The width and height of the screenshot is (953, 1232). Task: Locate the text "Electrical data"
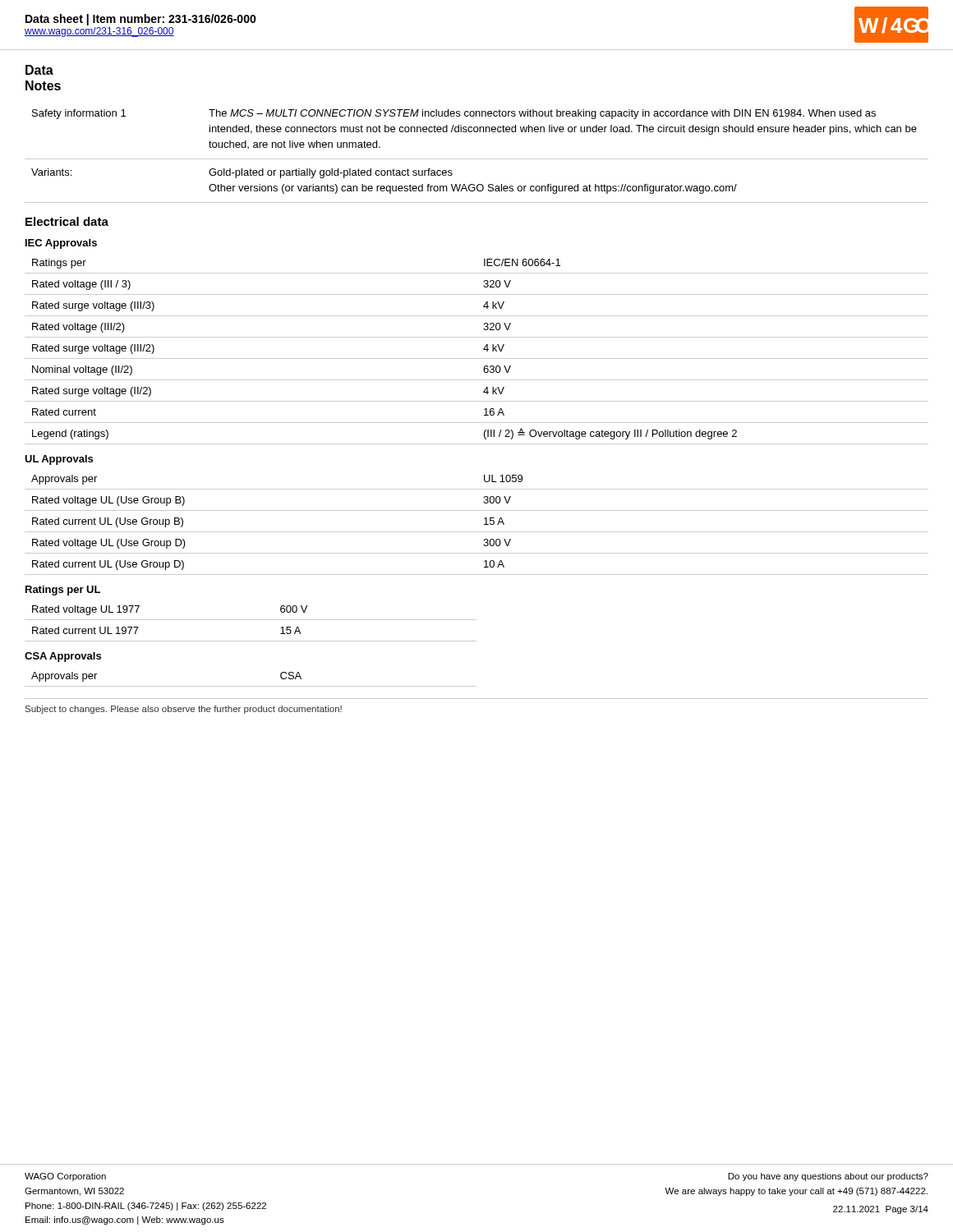click(66, 221)
